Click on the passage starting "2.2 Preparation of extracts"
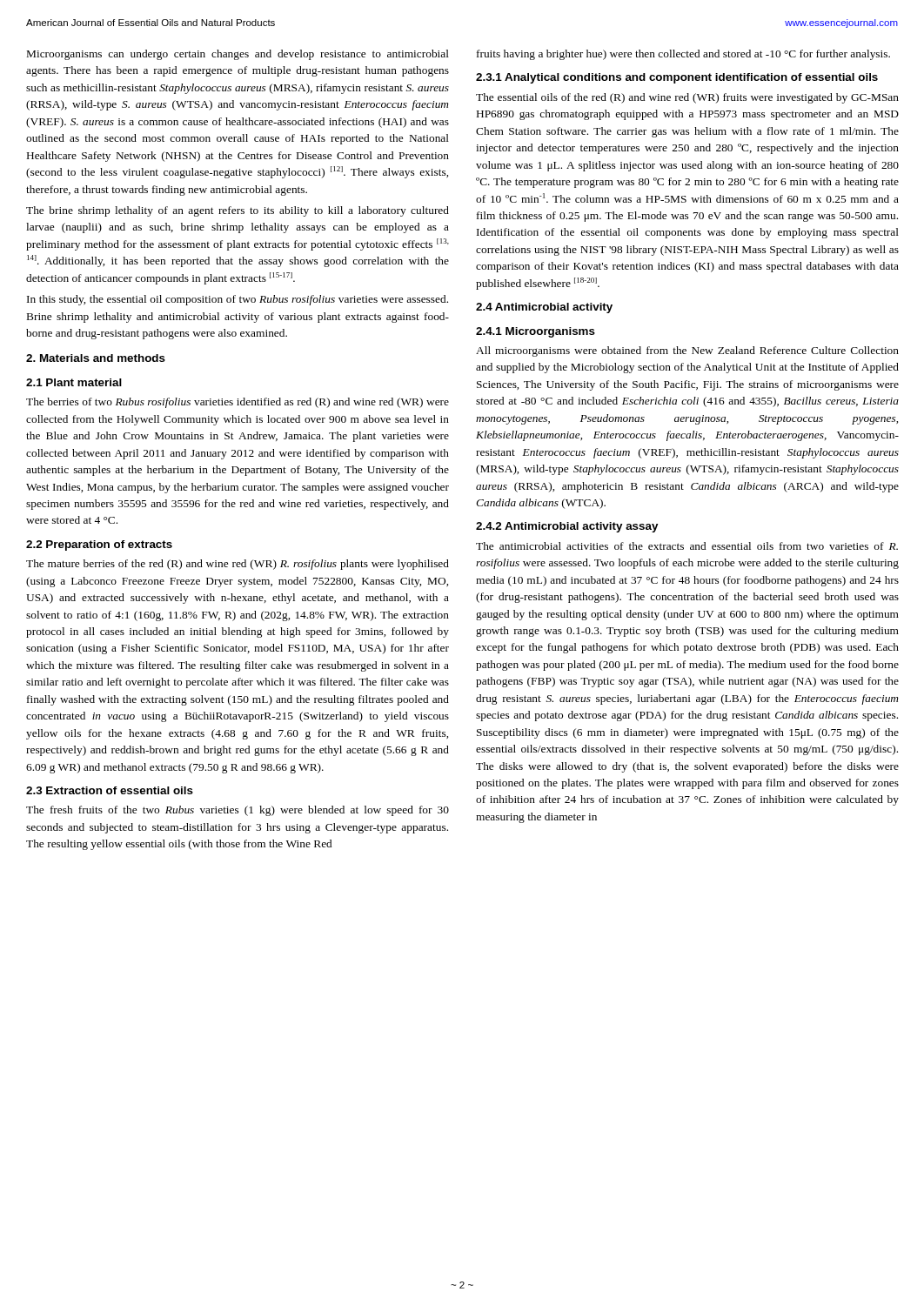 (x=99, y=544)
